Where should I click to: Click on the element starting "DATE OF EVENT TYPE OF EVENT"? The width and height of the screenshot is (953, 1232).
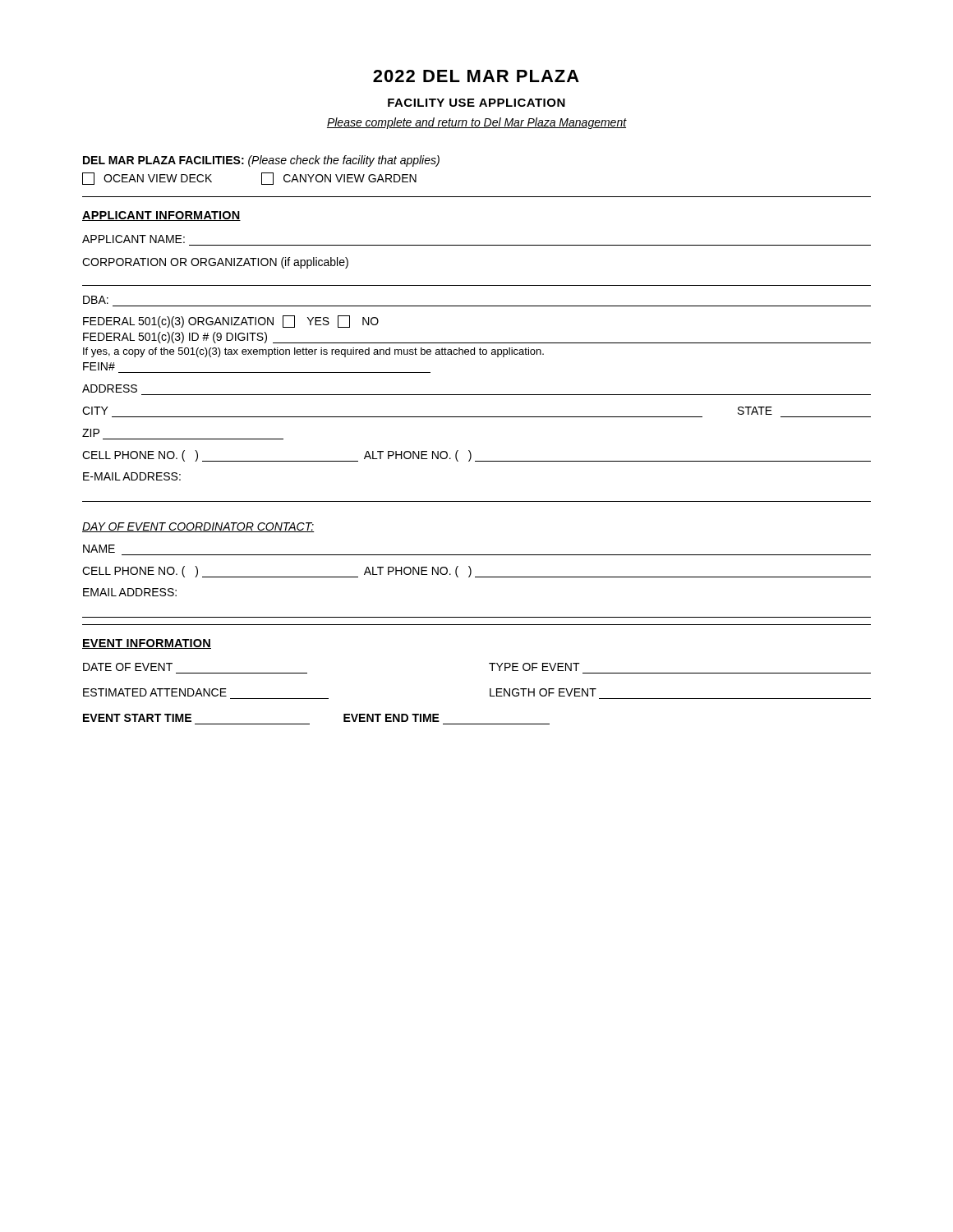[x=128, y=667]
